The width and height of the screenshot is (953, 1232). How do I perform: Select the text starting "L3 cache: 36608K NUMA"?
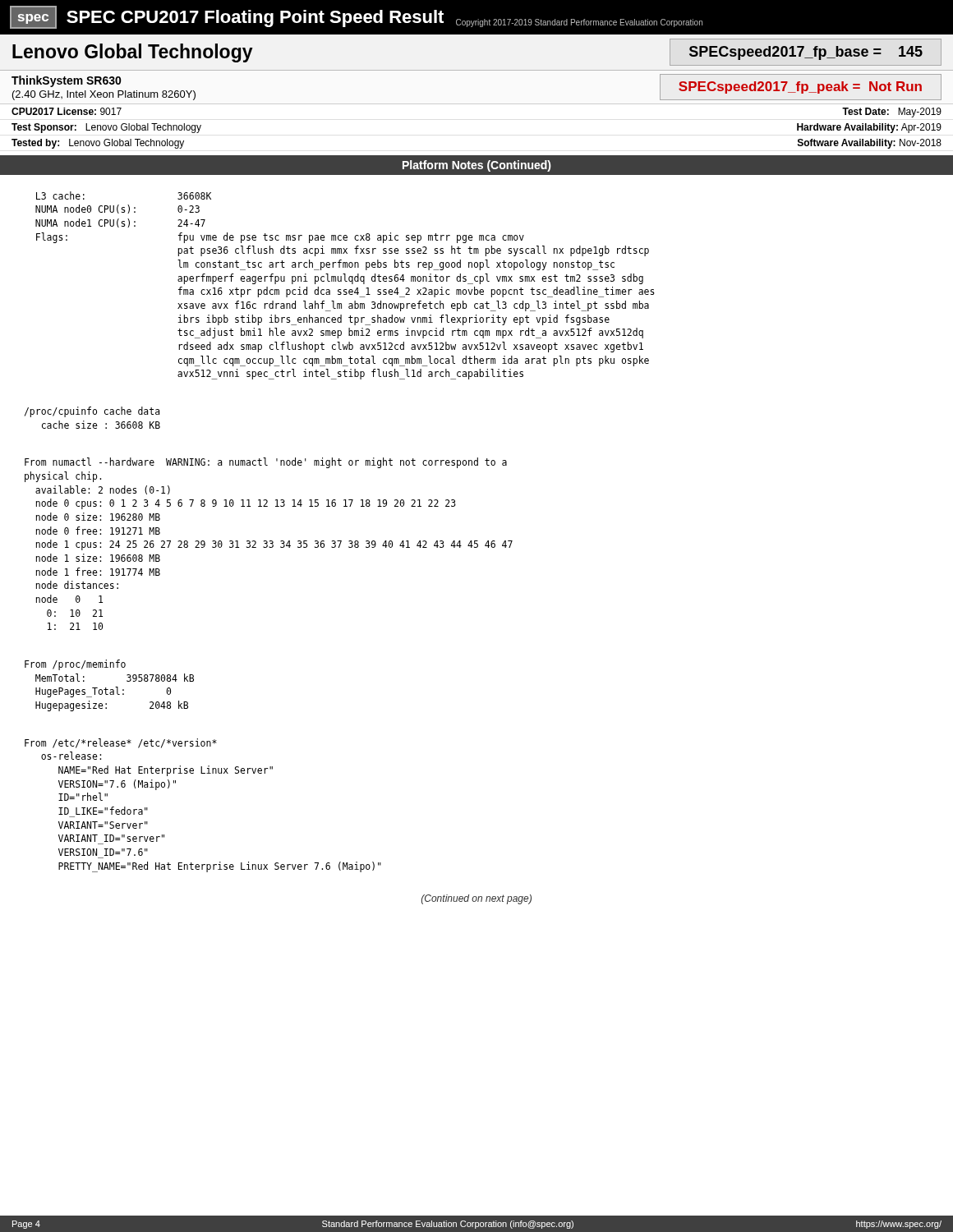pyautogui.click(x=476, y=285)
